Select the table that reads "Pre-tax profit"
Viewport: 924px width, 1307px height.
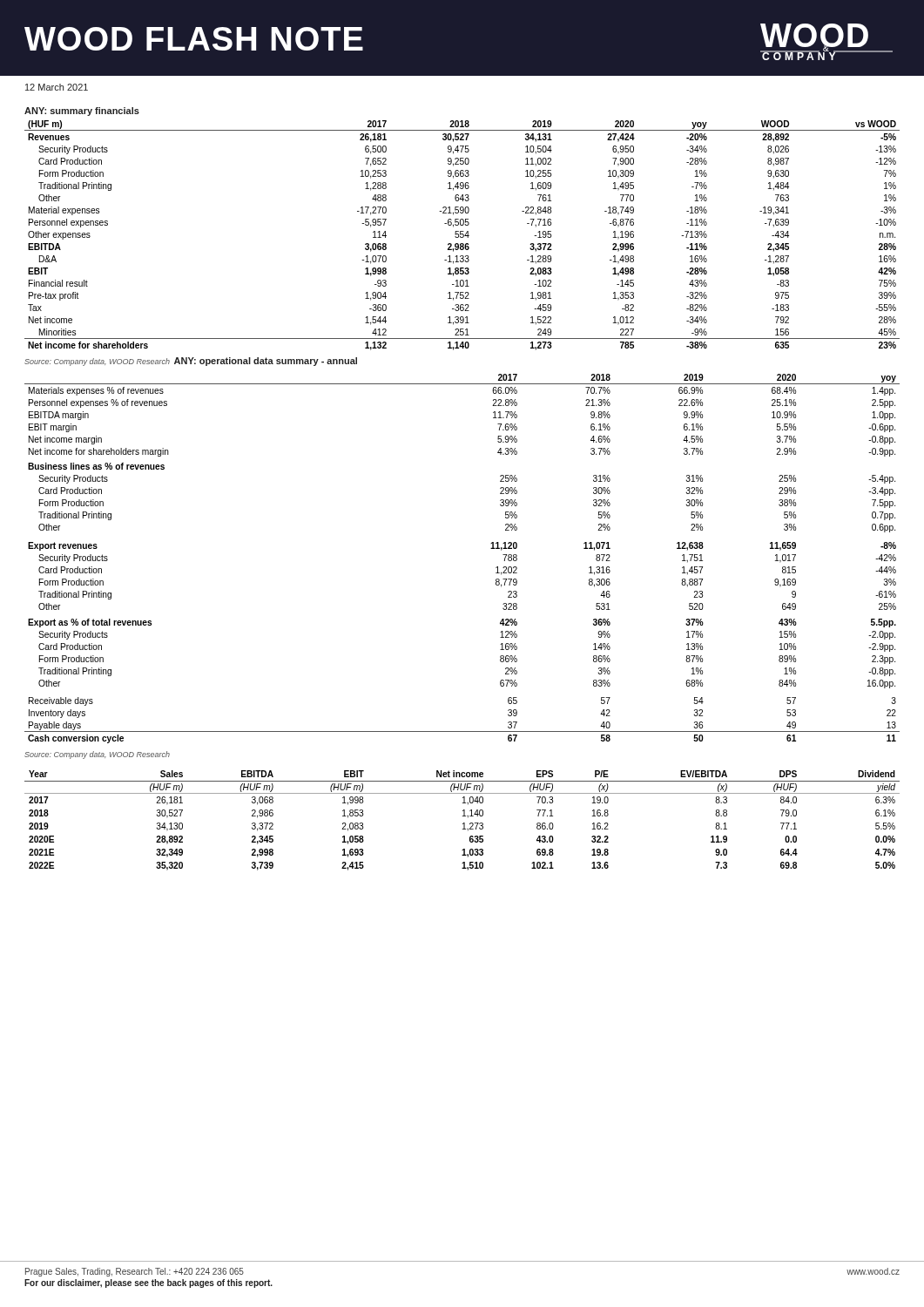tap(462, 234)
